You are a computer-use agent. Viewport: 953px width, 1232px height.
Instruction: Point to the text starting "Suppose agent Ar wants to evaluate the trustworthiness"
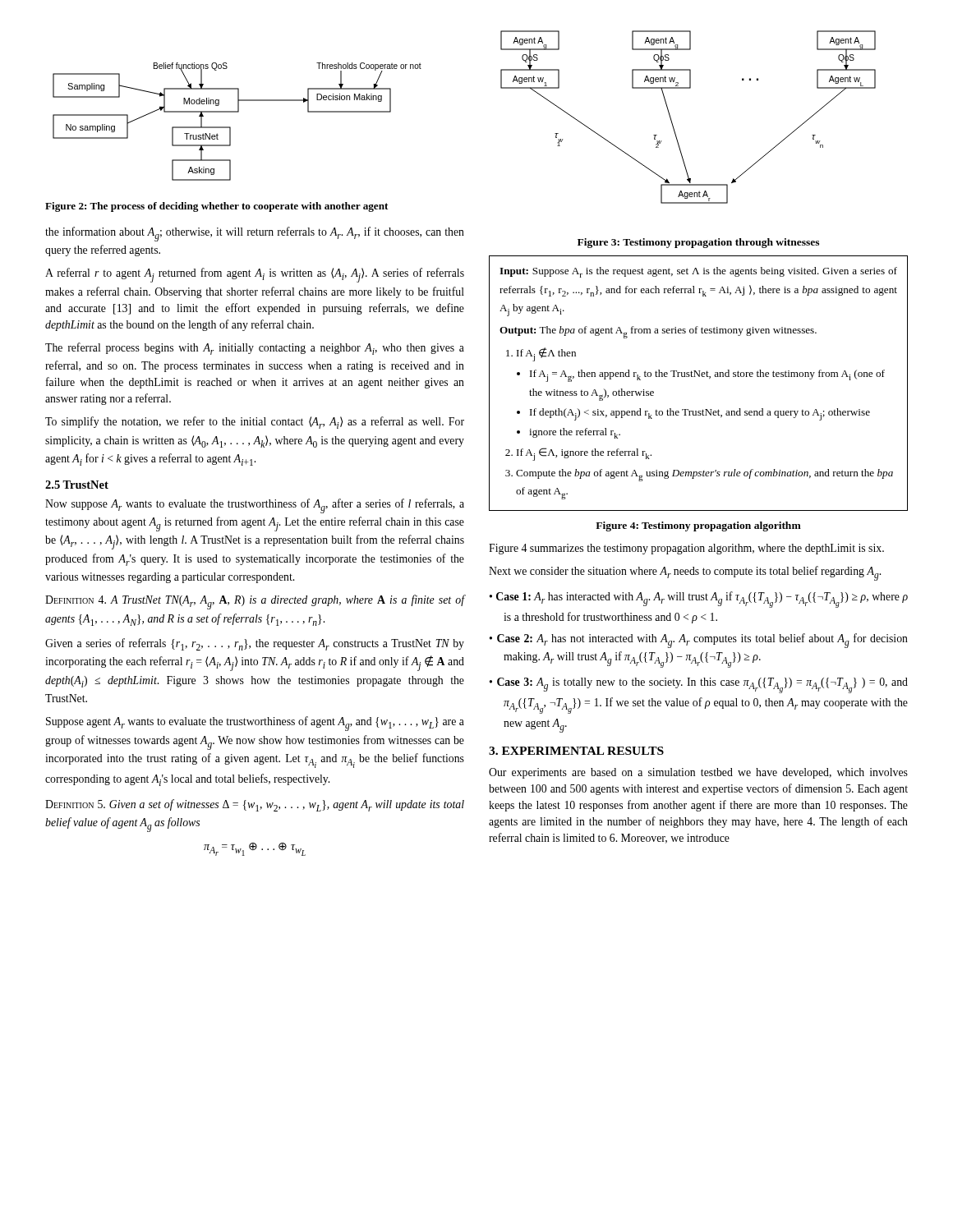(x=255, y=752)
